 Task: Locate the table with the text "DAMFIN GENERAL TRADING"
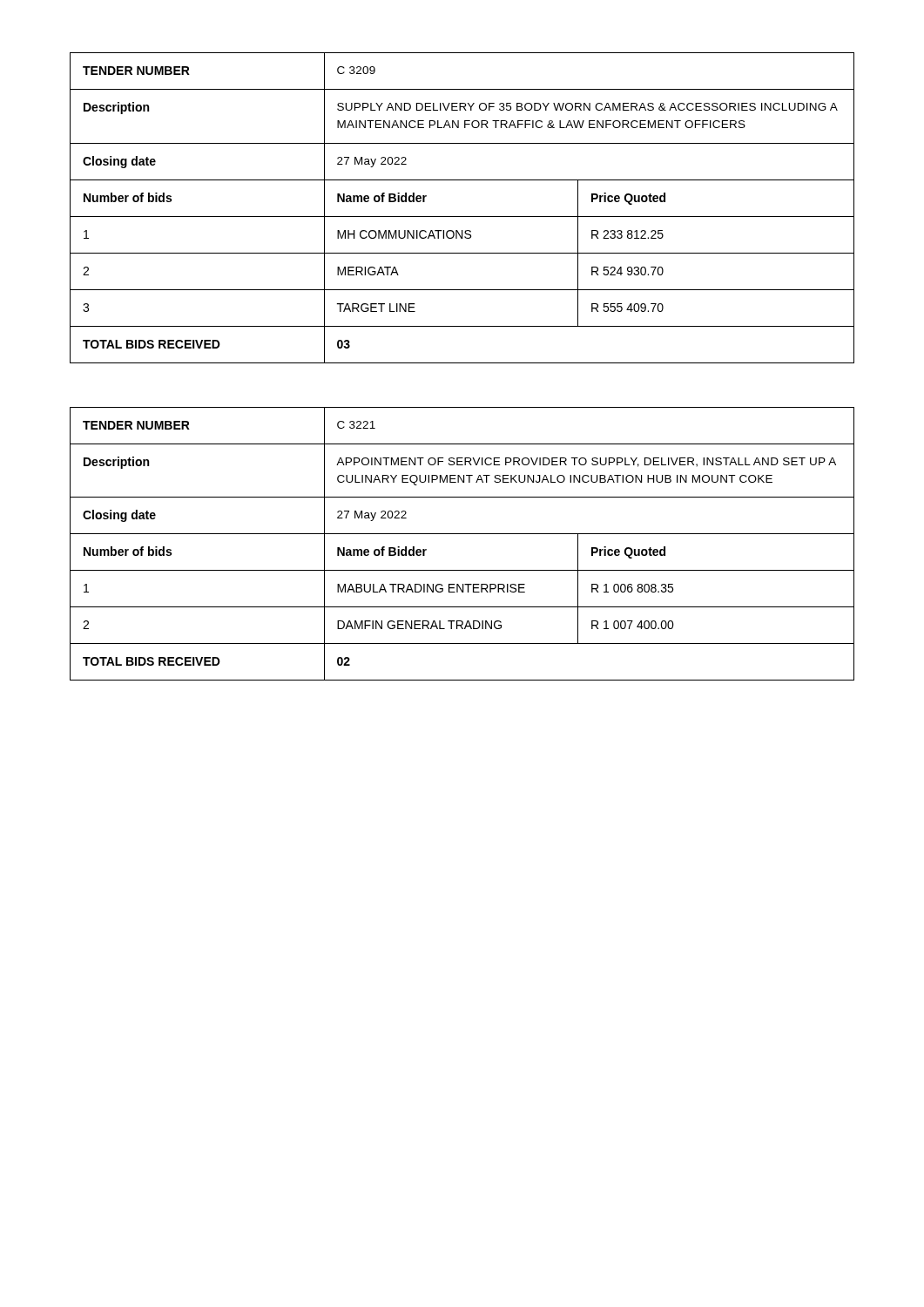tap(462, 544)
